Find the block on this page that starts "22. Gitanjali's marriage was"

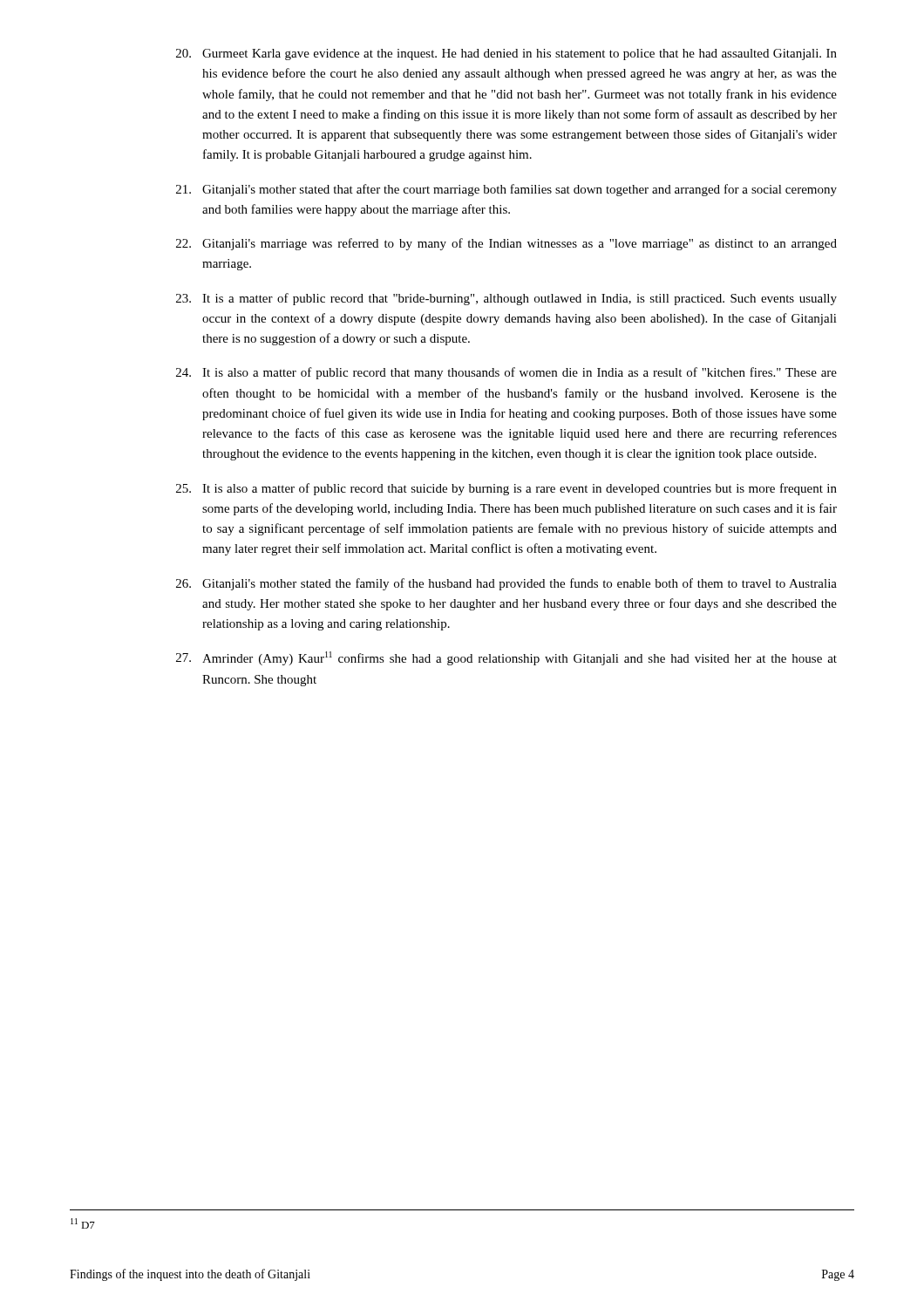[x=488, y=254]
